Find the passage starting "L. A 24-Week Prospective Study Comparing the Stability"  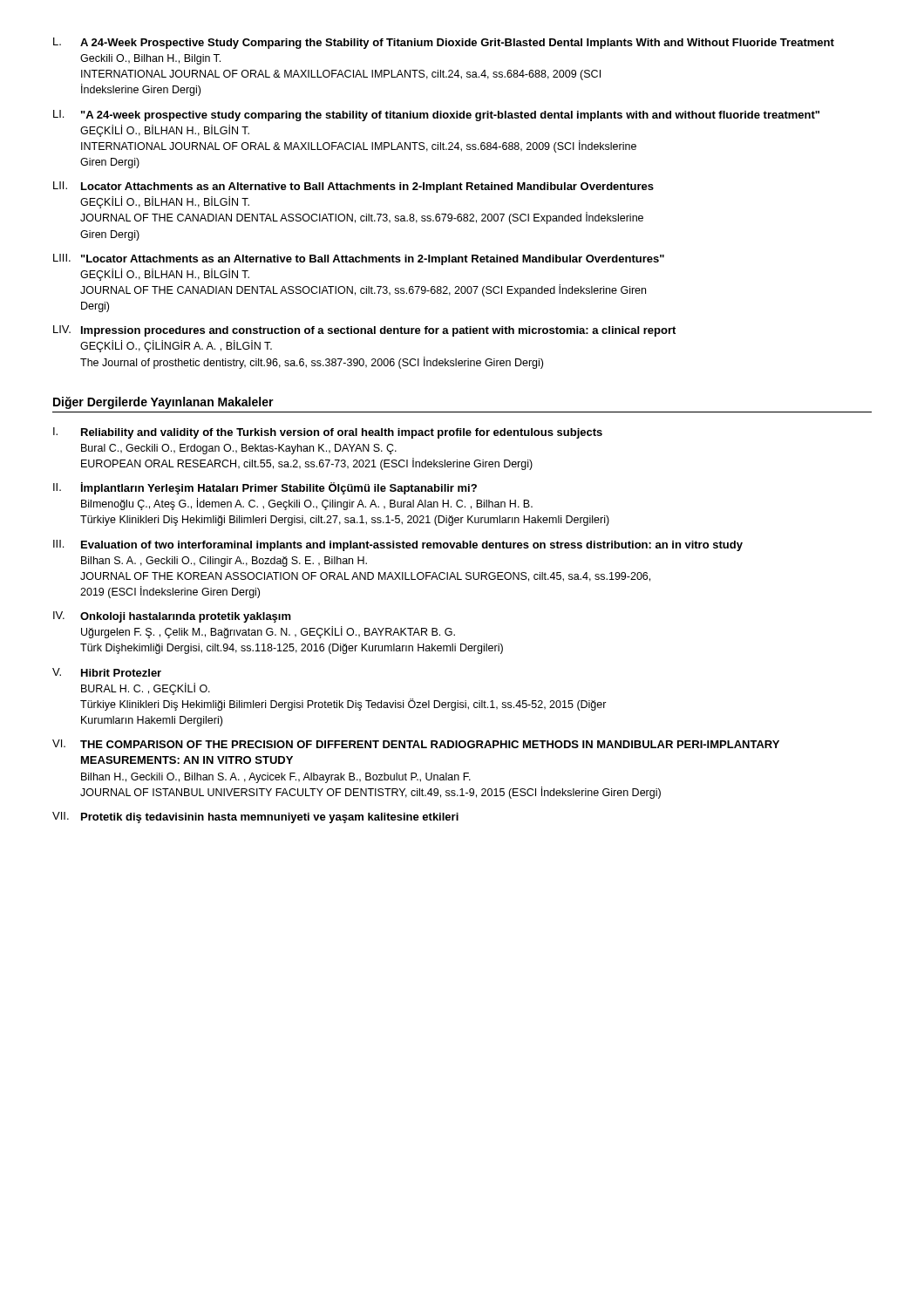pos(462,67)
